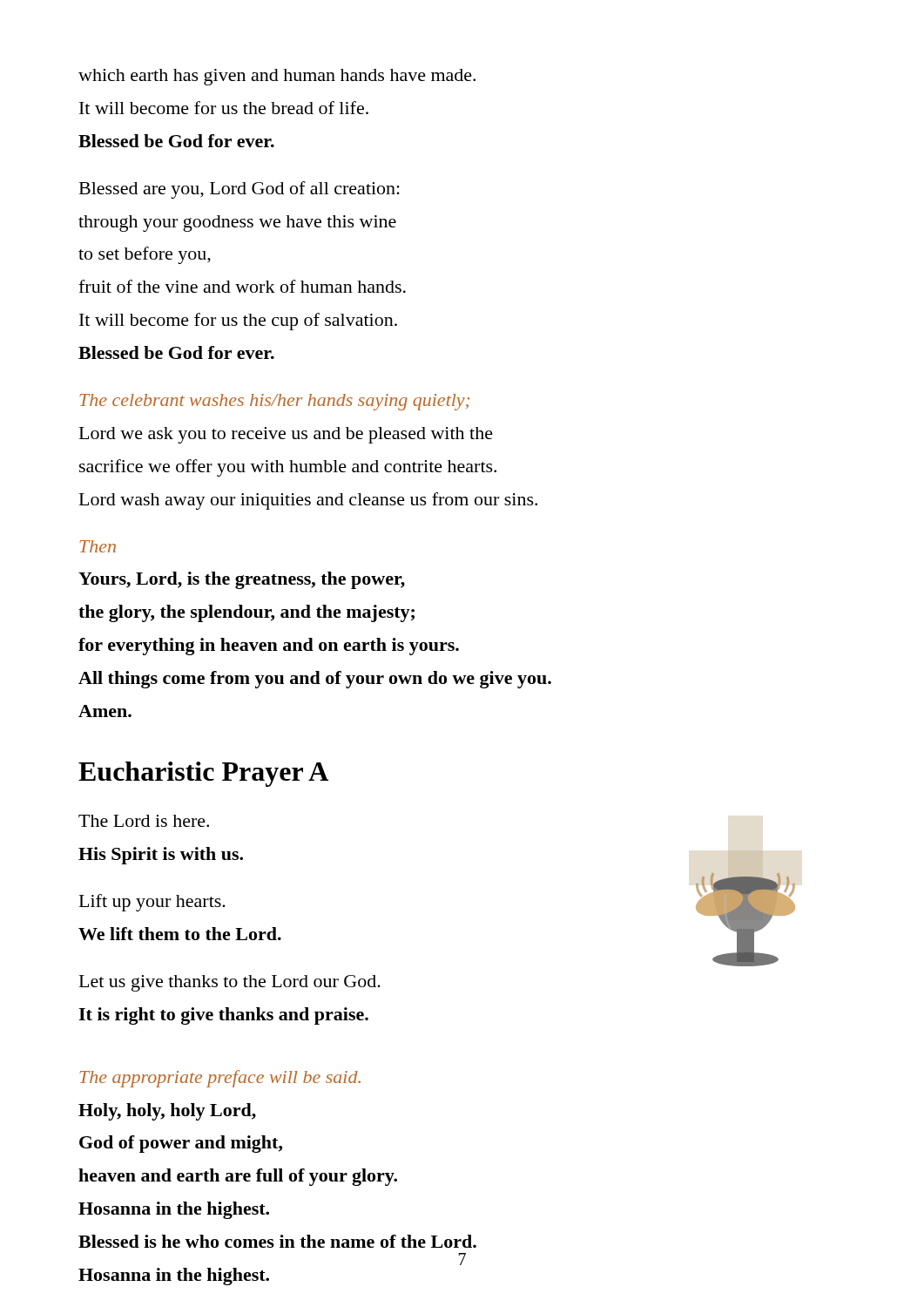Select the section header that says "Eucharistic Prayer A"
The width and height of the screenshot is (924, 1307).
click(x=204, y=771)
